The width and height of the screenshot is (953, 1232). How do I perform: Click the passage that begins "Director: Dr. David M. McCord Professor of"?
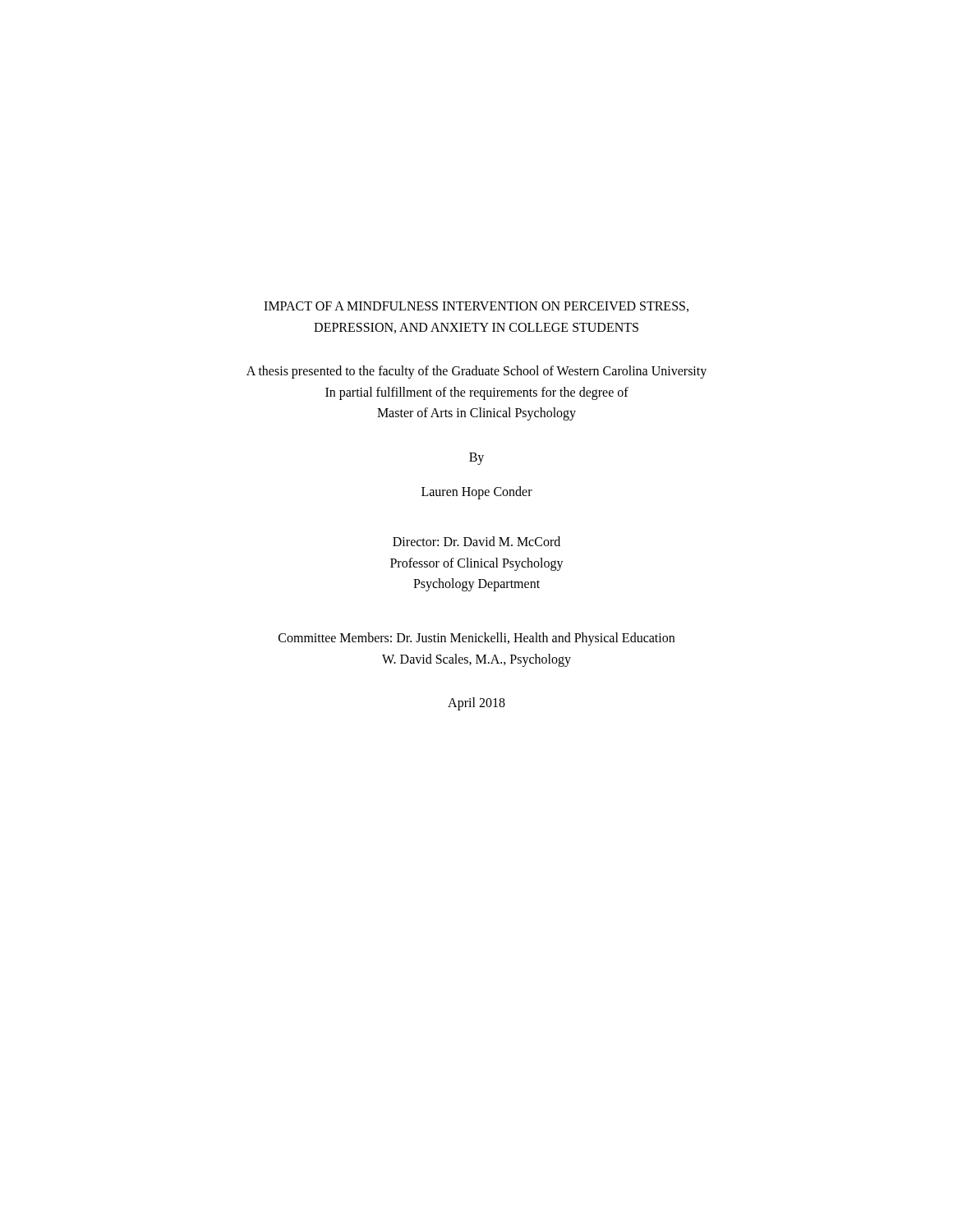tap(476, 563)
